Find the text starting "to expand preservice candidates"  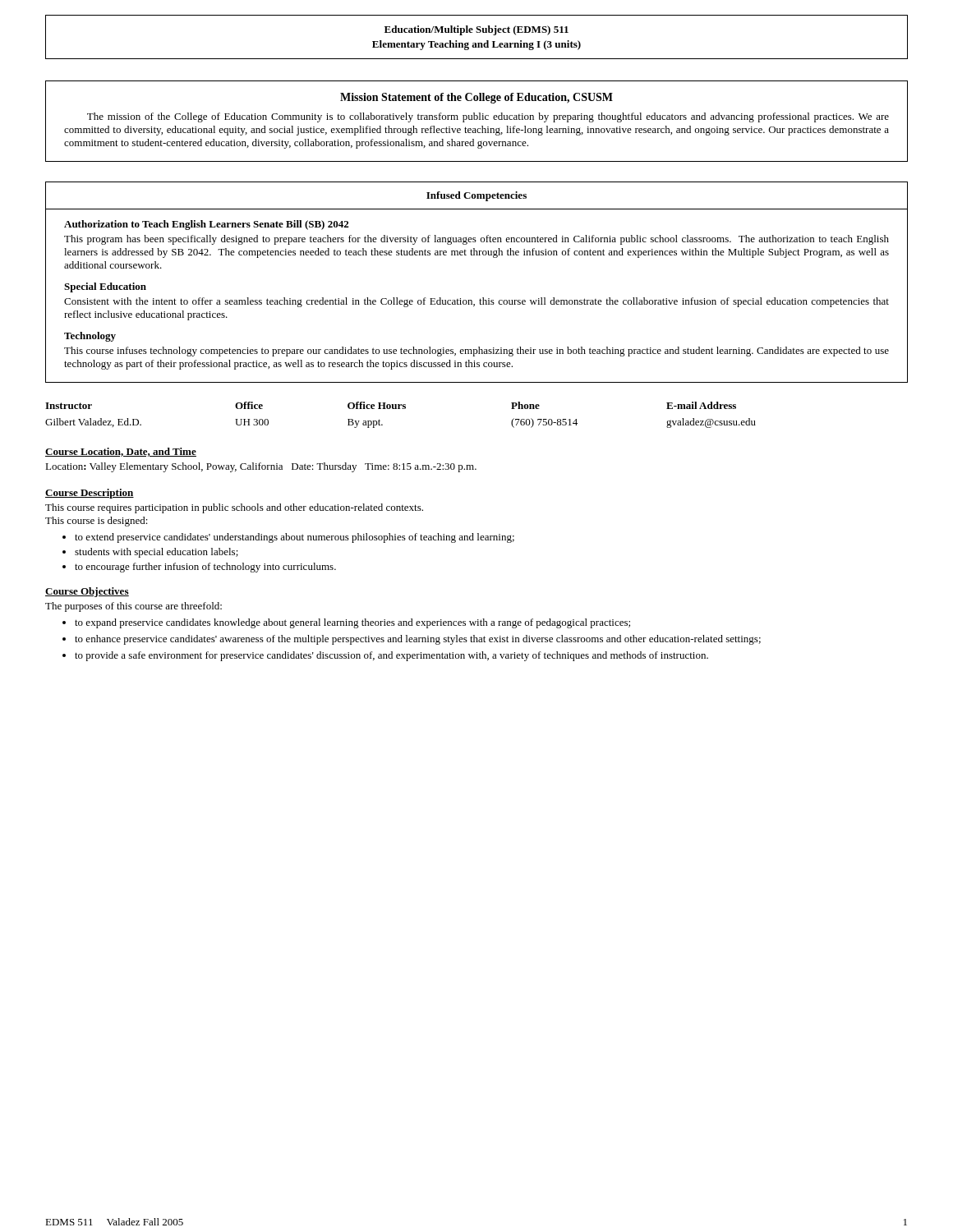click(x=353, y=622)
